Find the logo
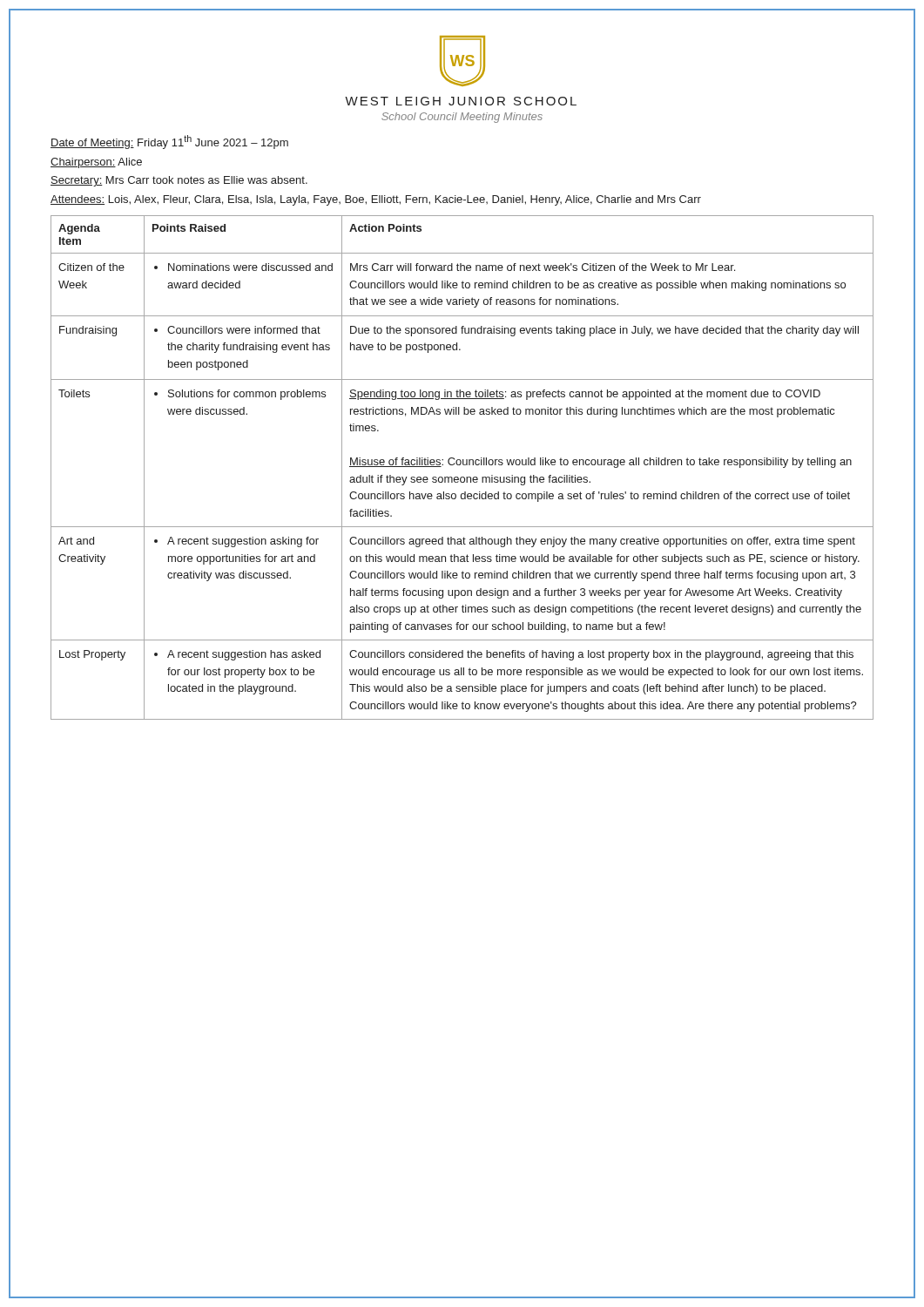This screenshot has height=1307, width=924. pos(462,61)
